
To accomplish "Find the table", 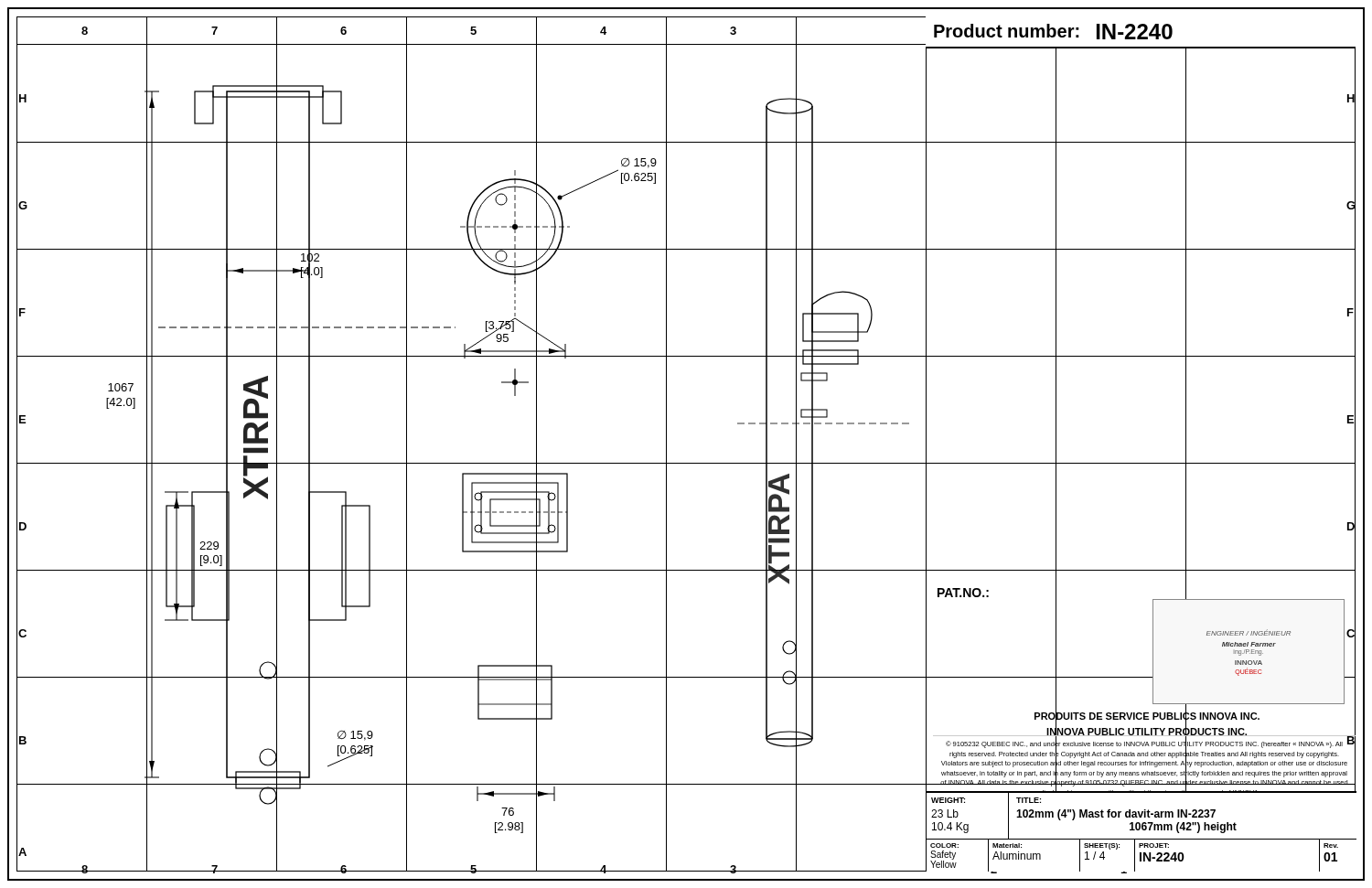I will [x=1141, y=831].
